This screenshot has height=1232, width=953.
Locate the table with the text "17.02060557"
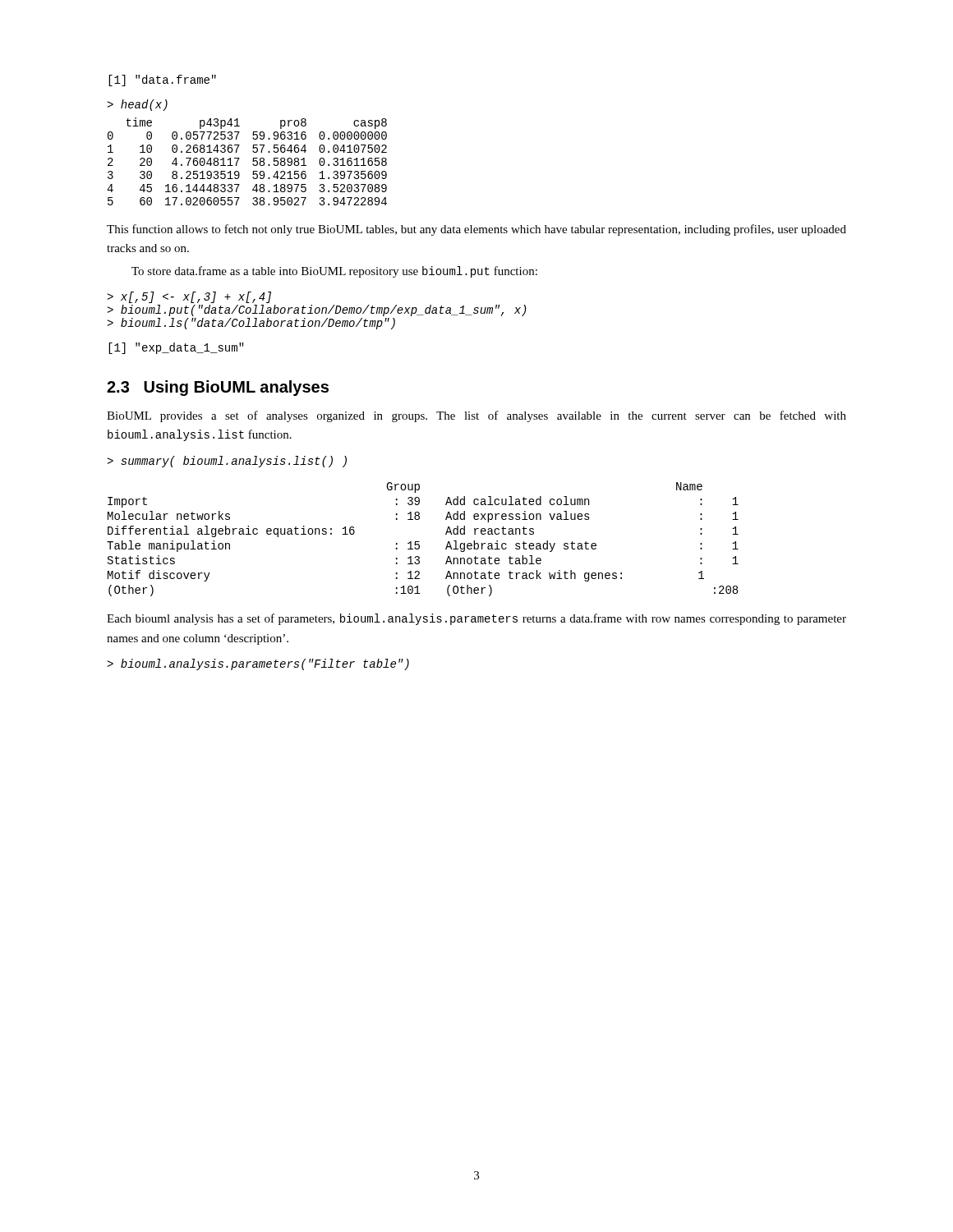[476, 163]
